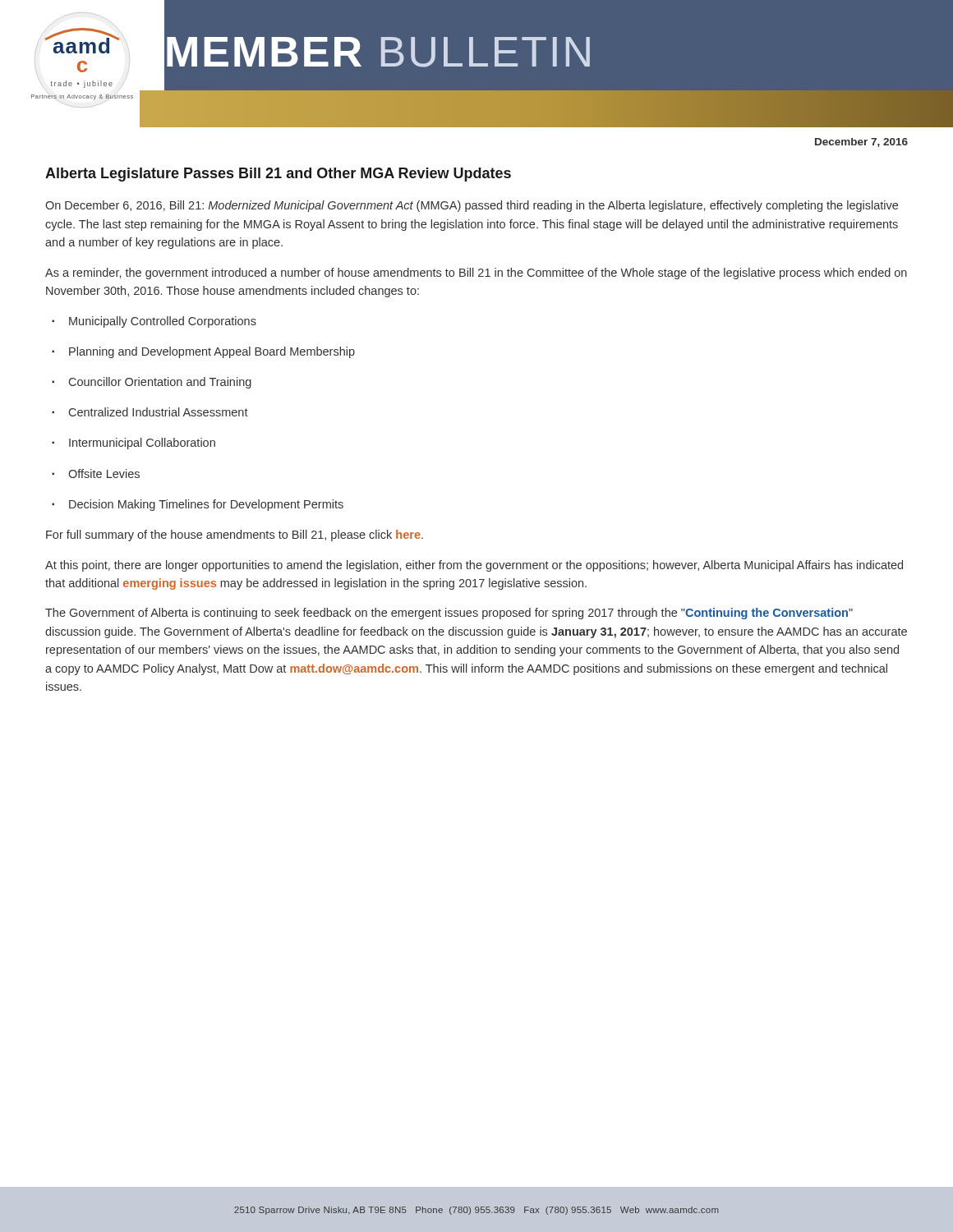Locate the section header that reads "Alberta Legislature Passes Bill"

(476, 174)
